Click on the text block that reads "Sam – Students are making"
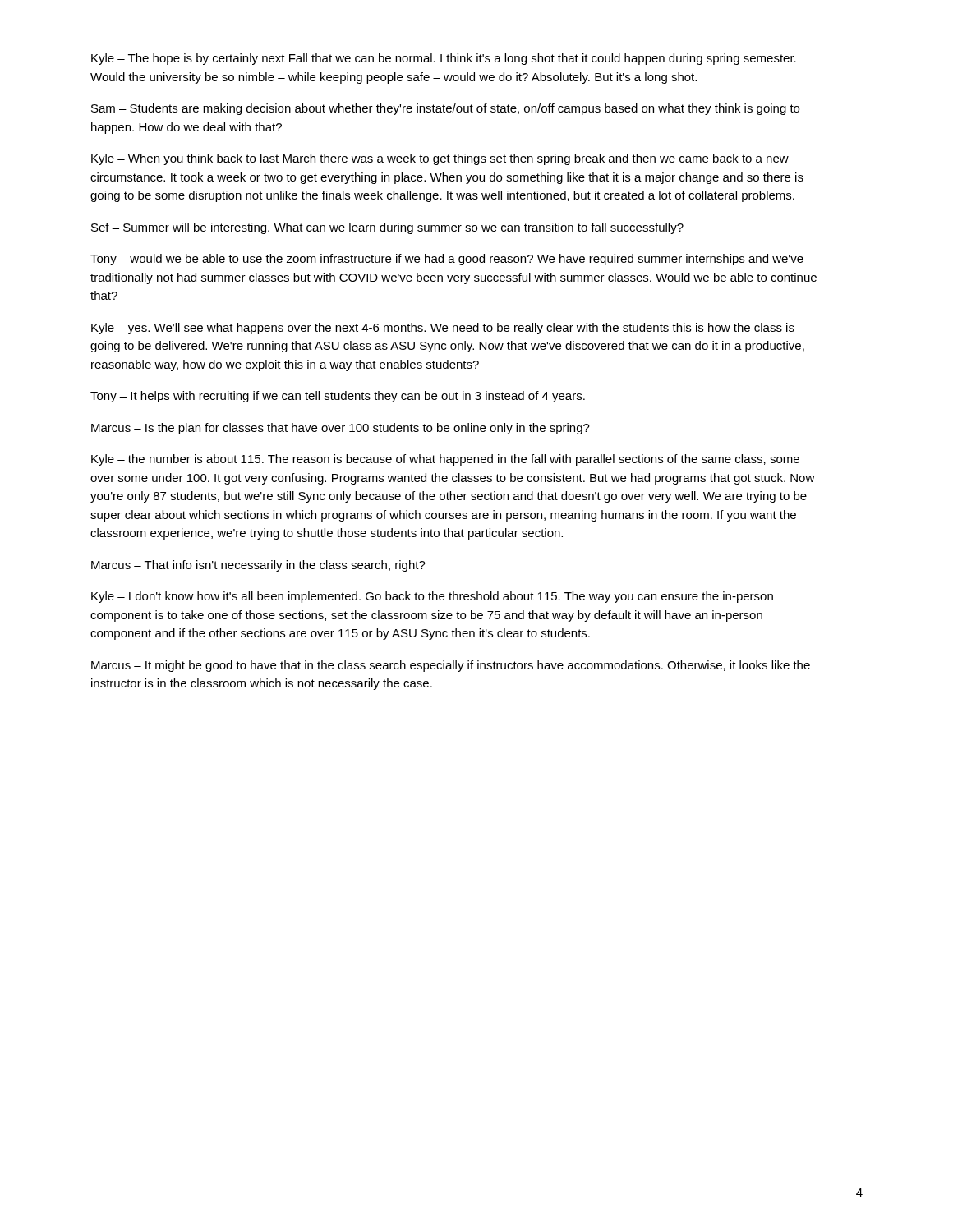Viewport: 953px width, 1232px height. coord(445,117)
